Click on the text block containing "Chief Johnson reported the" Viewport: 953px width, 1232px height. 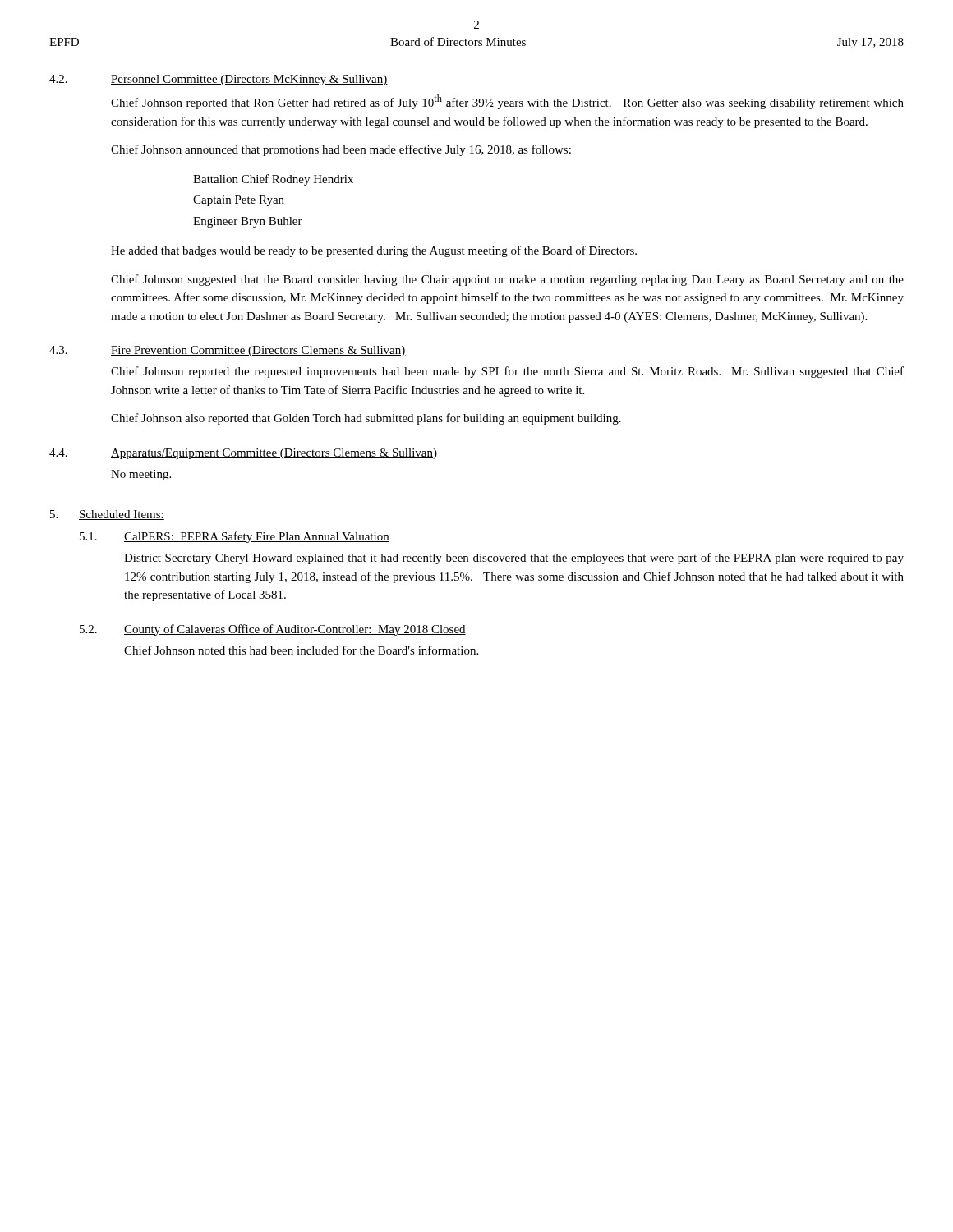507,381
